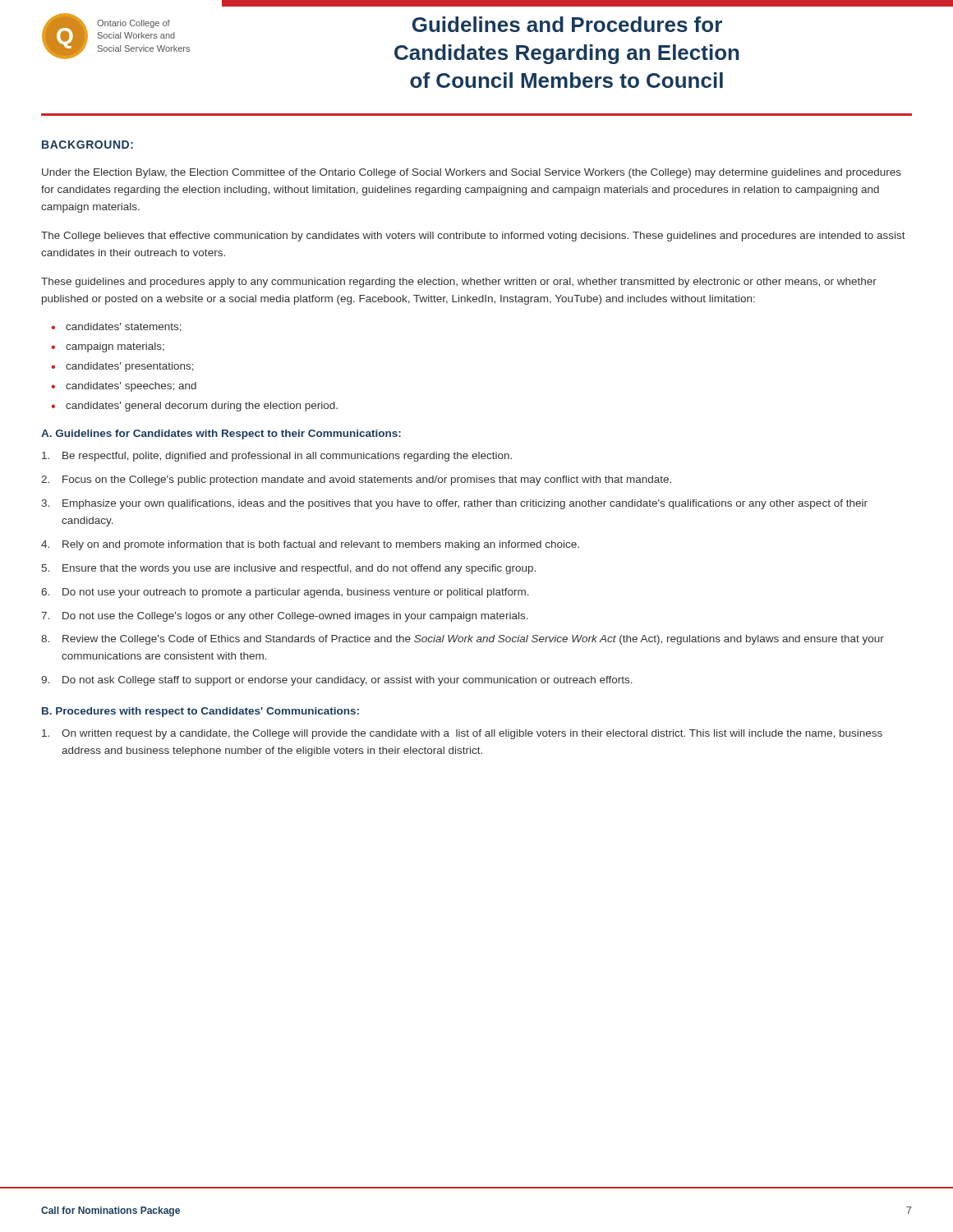Click on the list item that says "On written request by a candidate, the"
Screen dimensions: 1232x953
click(462, 741)
